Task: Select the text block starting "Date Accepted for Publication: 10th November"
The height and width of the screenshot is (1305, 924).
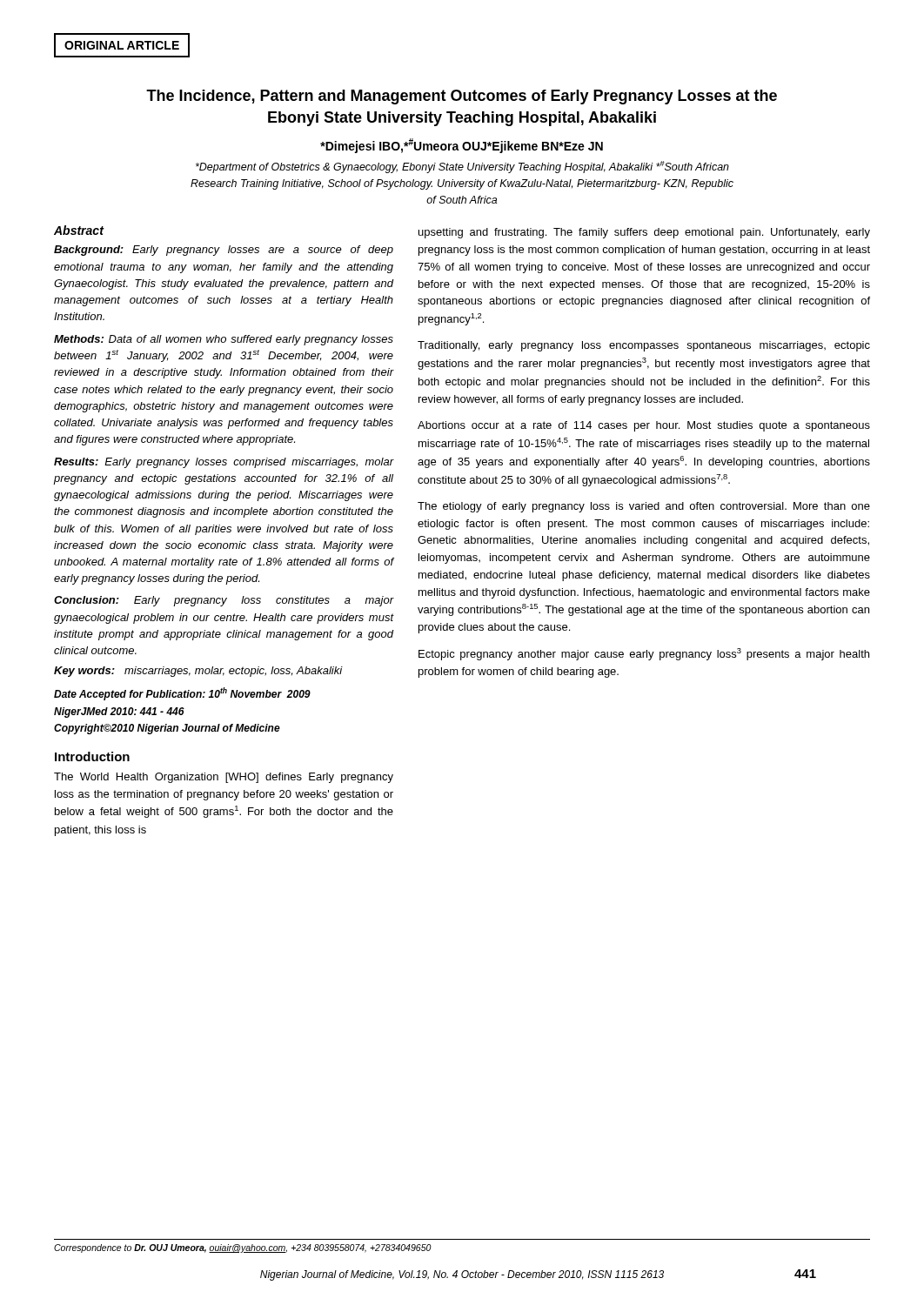Action: (182, 710)
